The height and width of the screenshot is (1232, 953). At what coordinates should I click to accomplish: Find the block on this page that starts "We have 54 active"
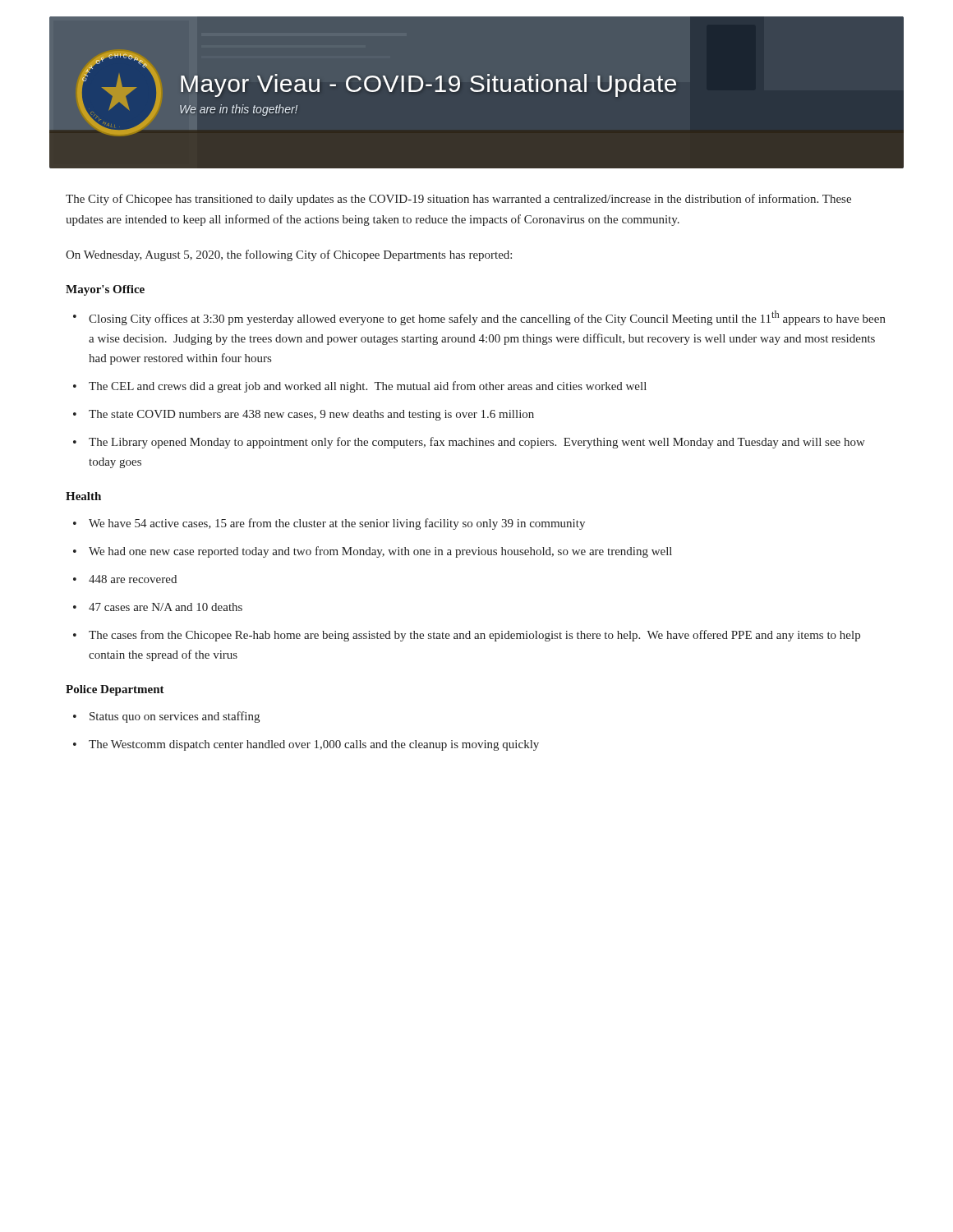337,523
